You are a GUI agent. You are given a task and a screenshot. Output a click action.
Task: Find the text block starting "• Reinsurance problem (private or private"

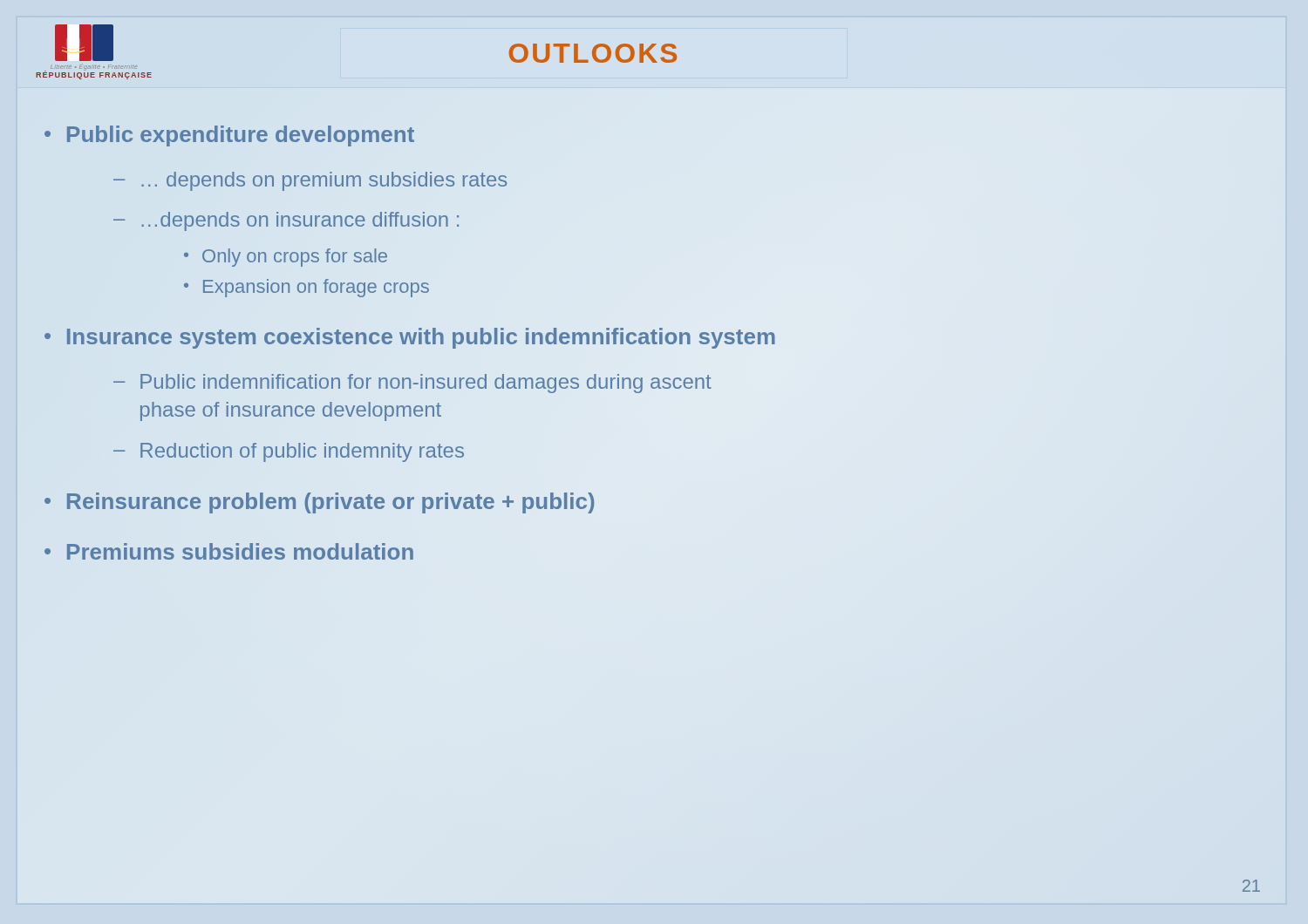(319, 502)
